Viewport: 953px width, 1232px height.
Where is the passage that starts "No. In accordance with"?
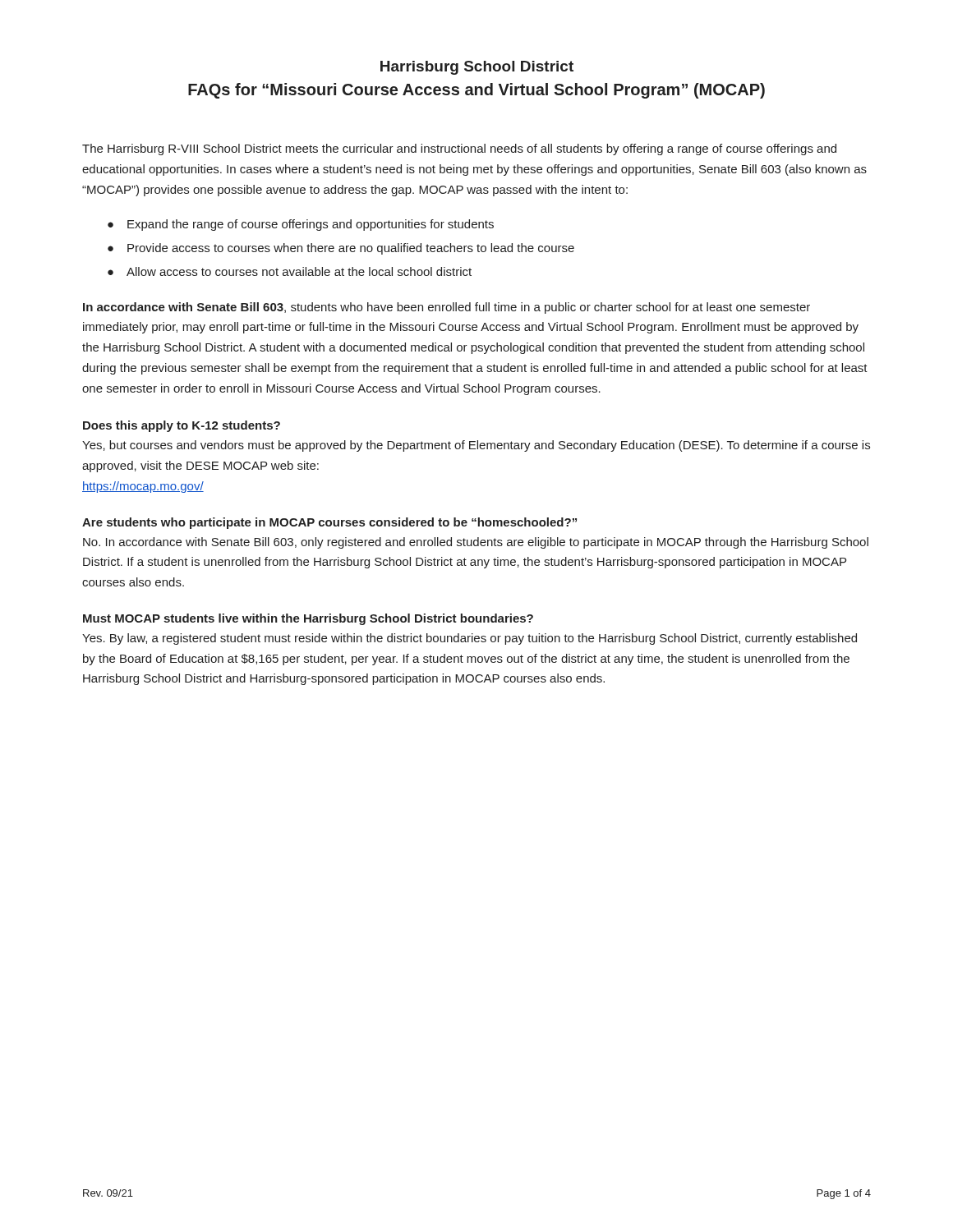(x=476, y=562)
